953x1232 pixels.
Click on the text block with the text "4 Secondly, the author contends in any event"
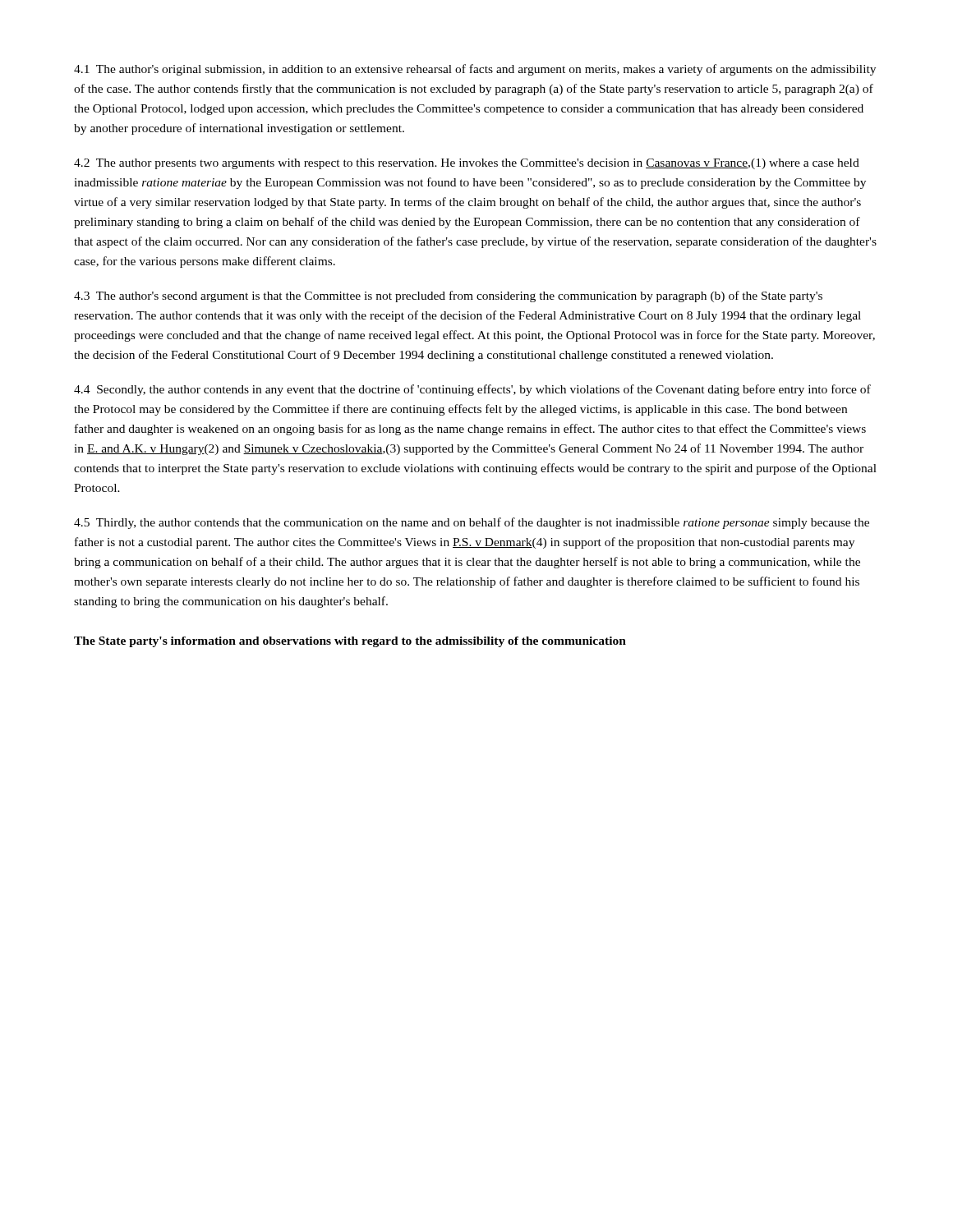(x=475, y=438)
